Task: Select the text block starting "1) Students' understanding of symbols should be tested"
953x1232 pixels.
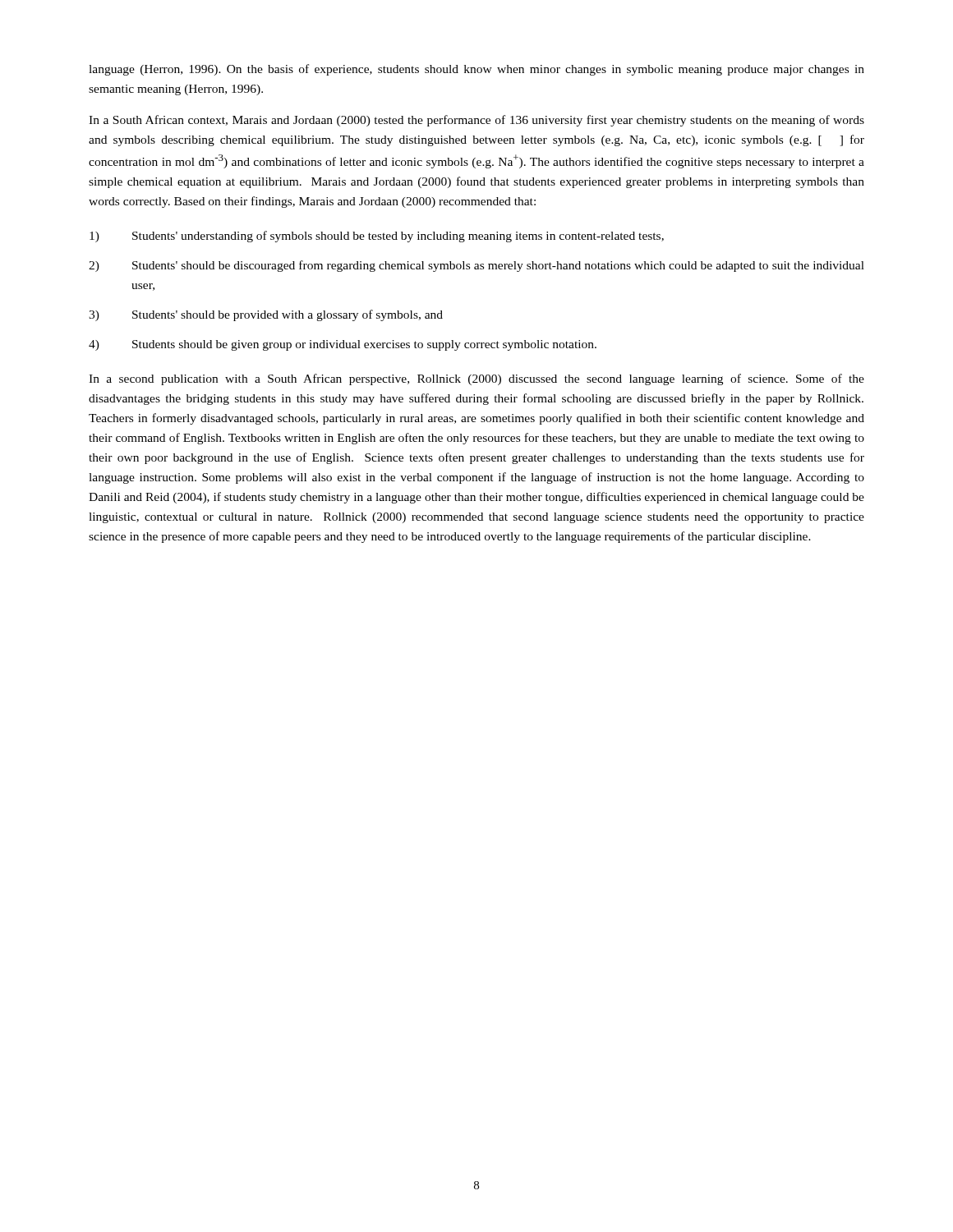Action: (476, 236)
